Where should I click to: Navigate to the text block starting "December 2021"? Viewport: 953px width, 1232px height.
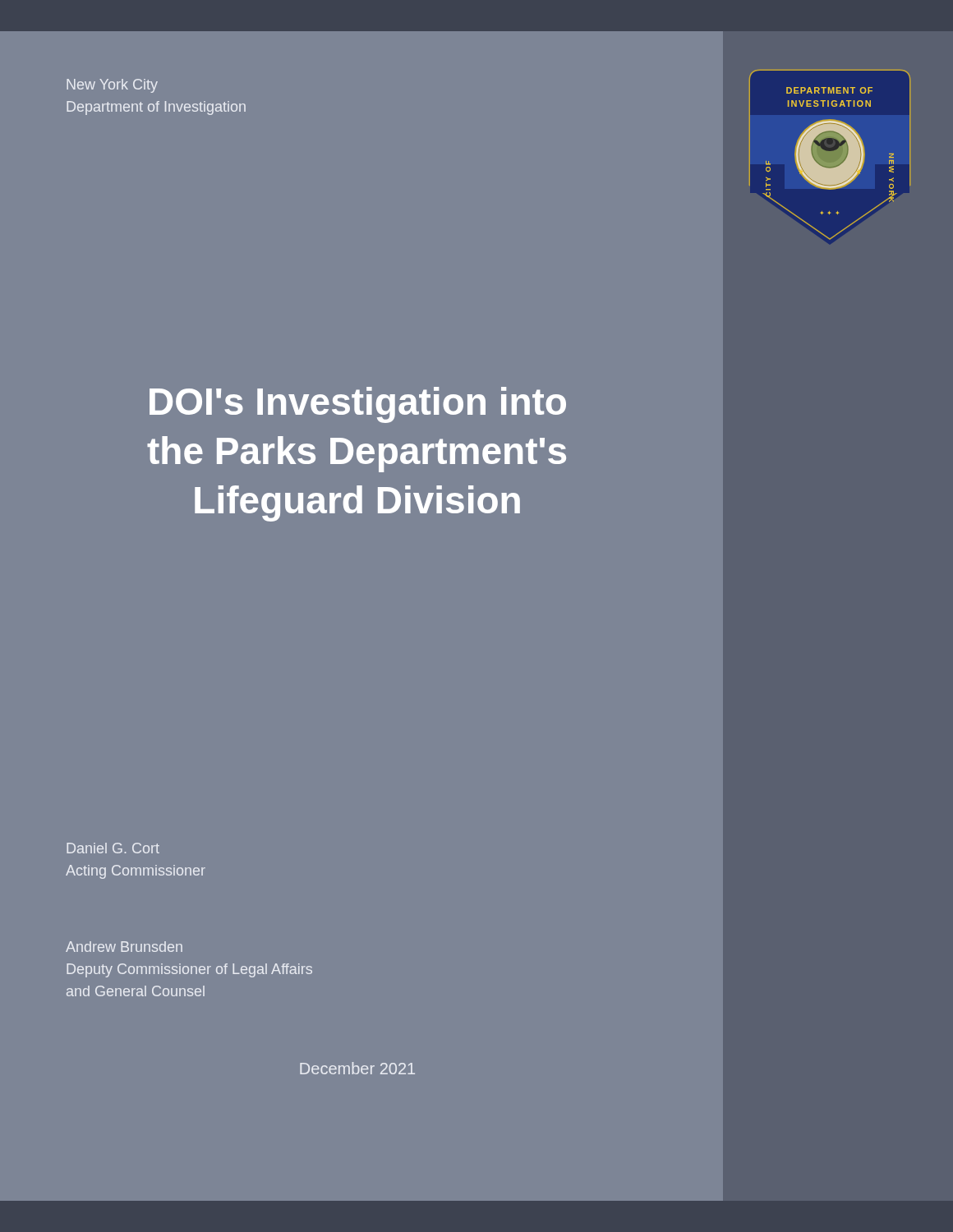(357, 1069)
